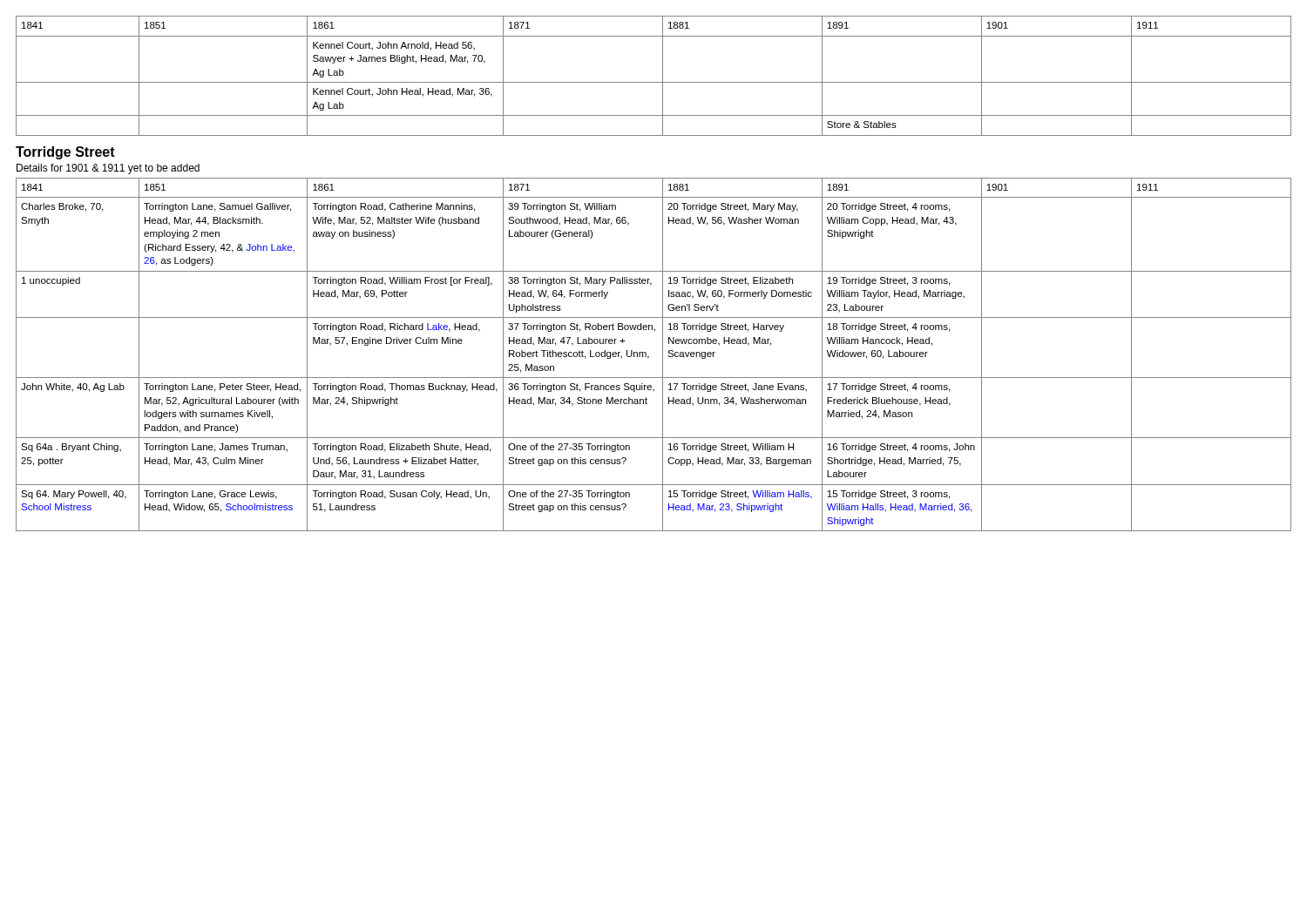Locate the text block that says "Details for 1901 & 1911 yet"
Viewport: 1307px width, 924px height.
(108, 168)
